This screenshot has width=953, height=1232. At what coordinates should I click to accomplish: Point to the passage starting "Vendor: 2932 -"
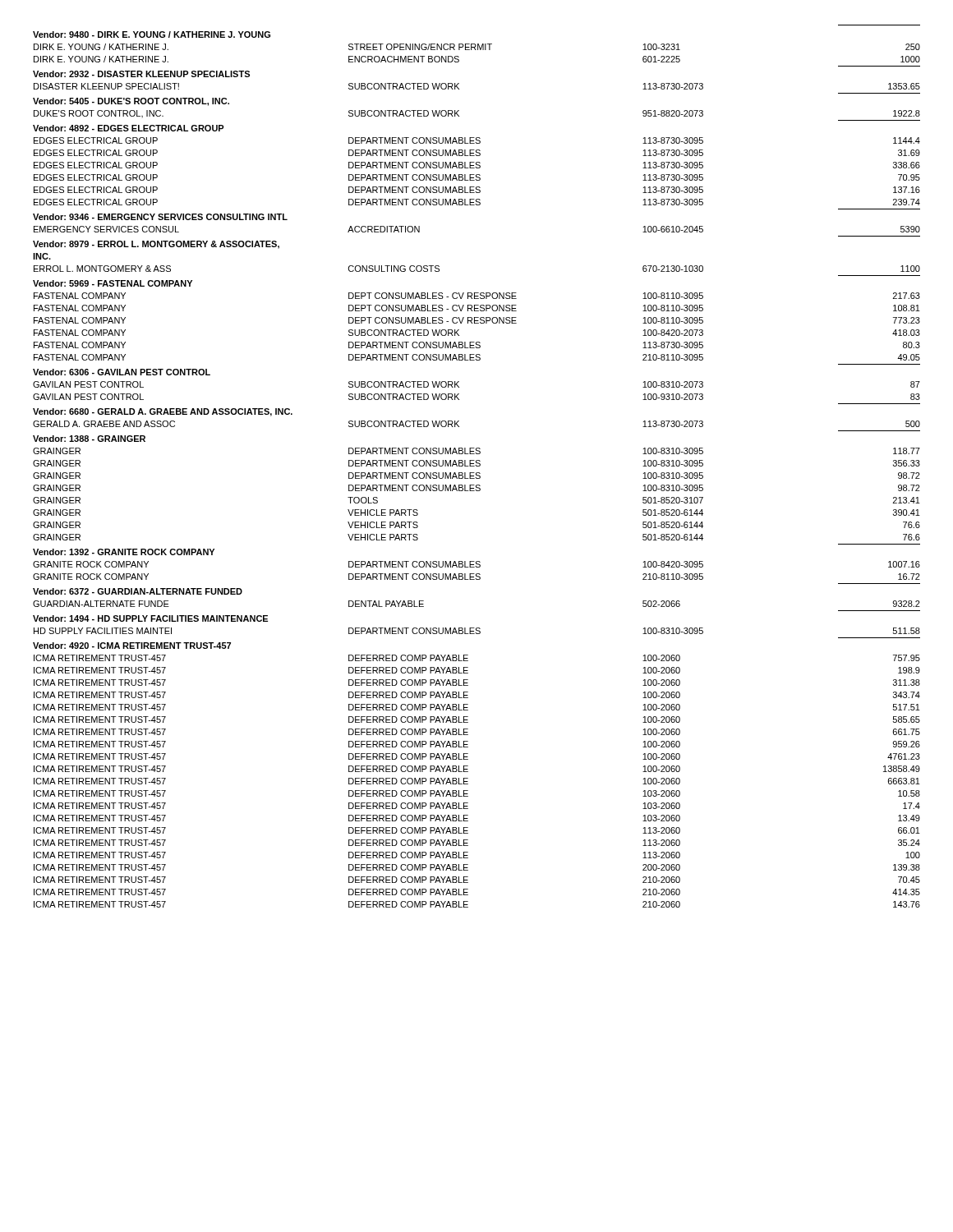pyautogui.click(x=164, y=74)
